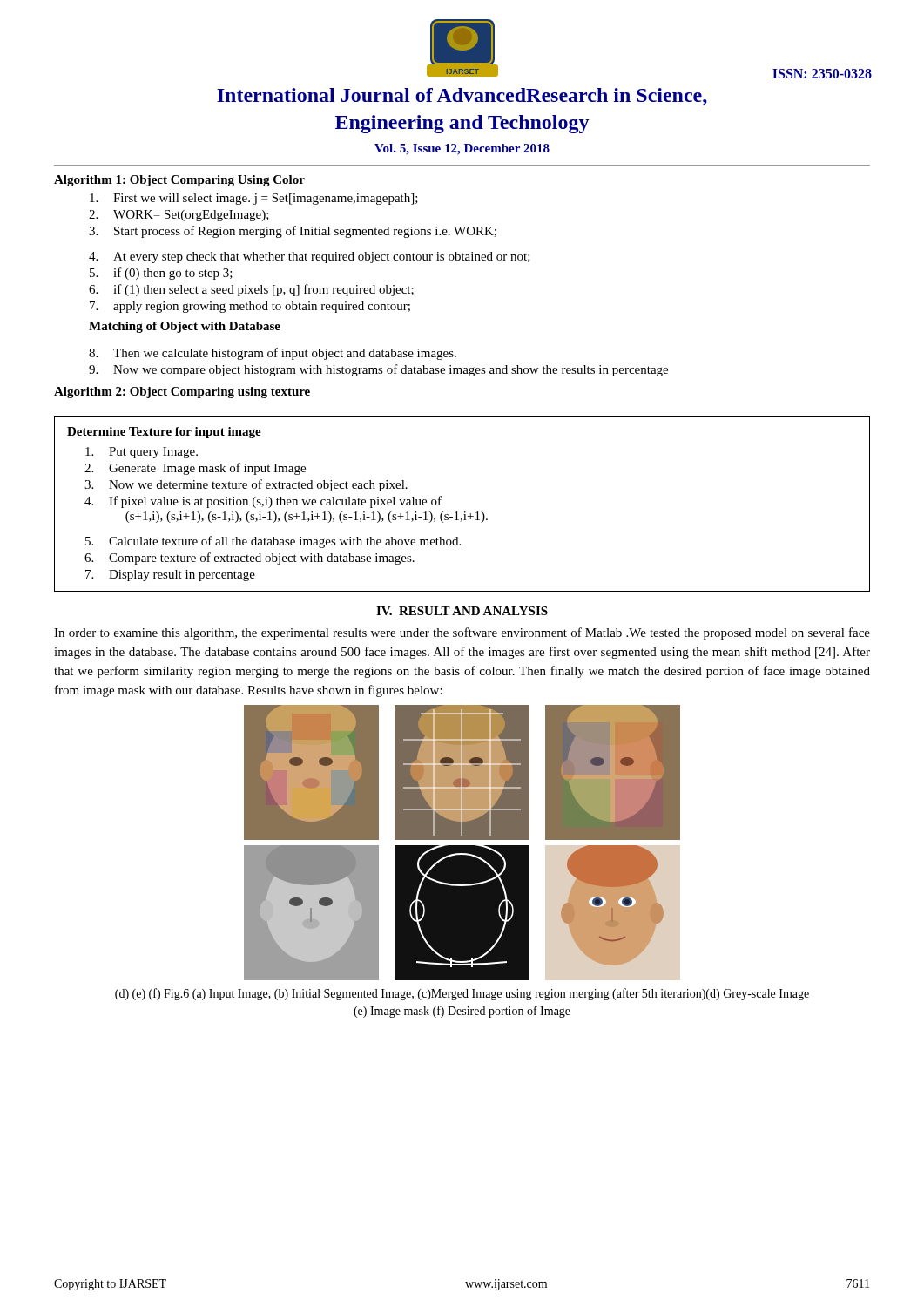Locate the text "IV. RESULT AND ANALYSIS"

[462, 611]
